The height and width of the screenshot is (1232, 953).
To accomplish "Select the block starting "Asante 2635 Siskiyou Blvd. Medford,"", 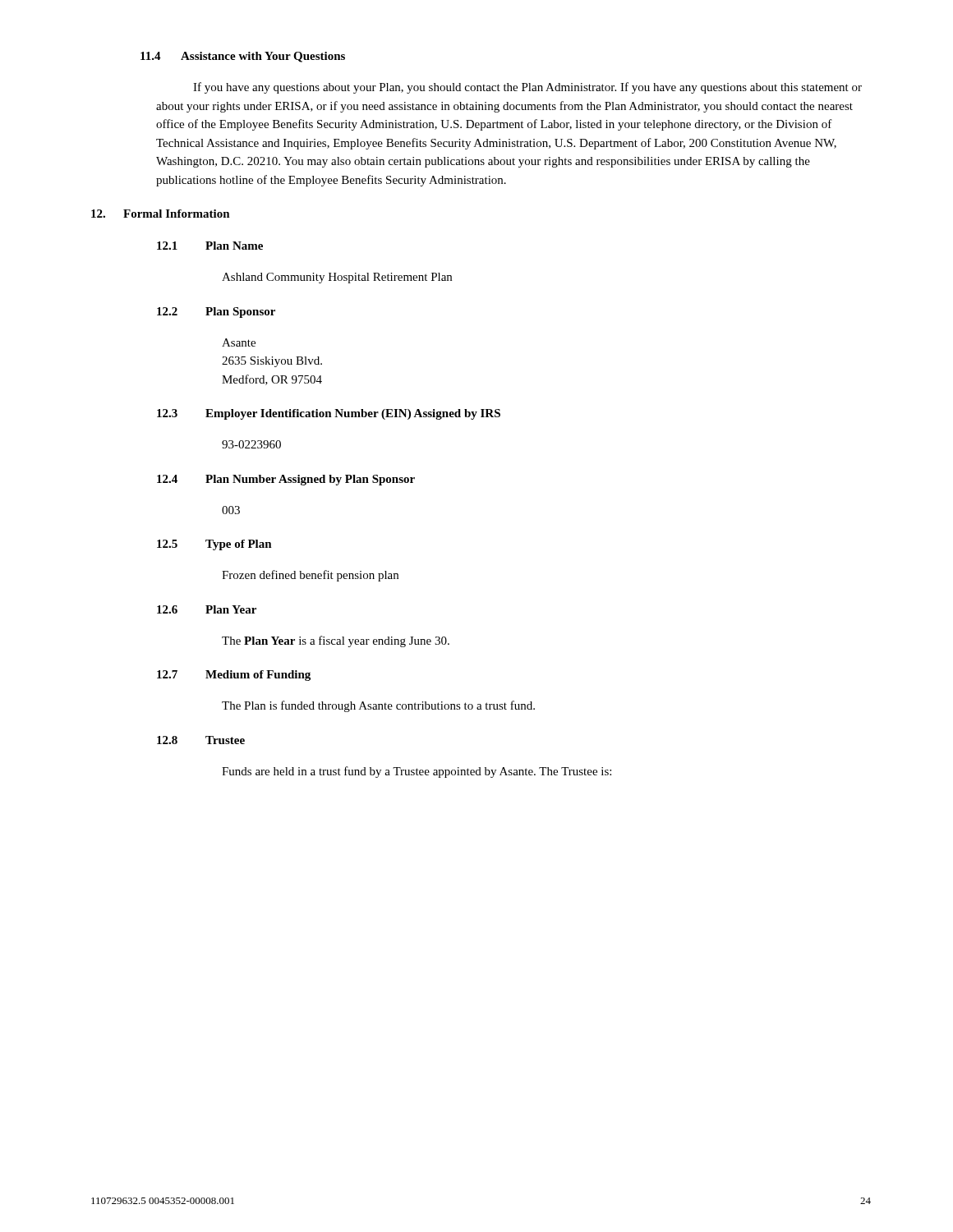I will click(x=272, y=361).
